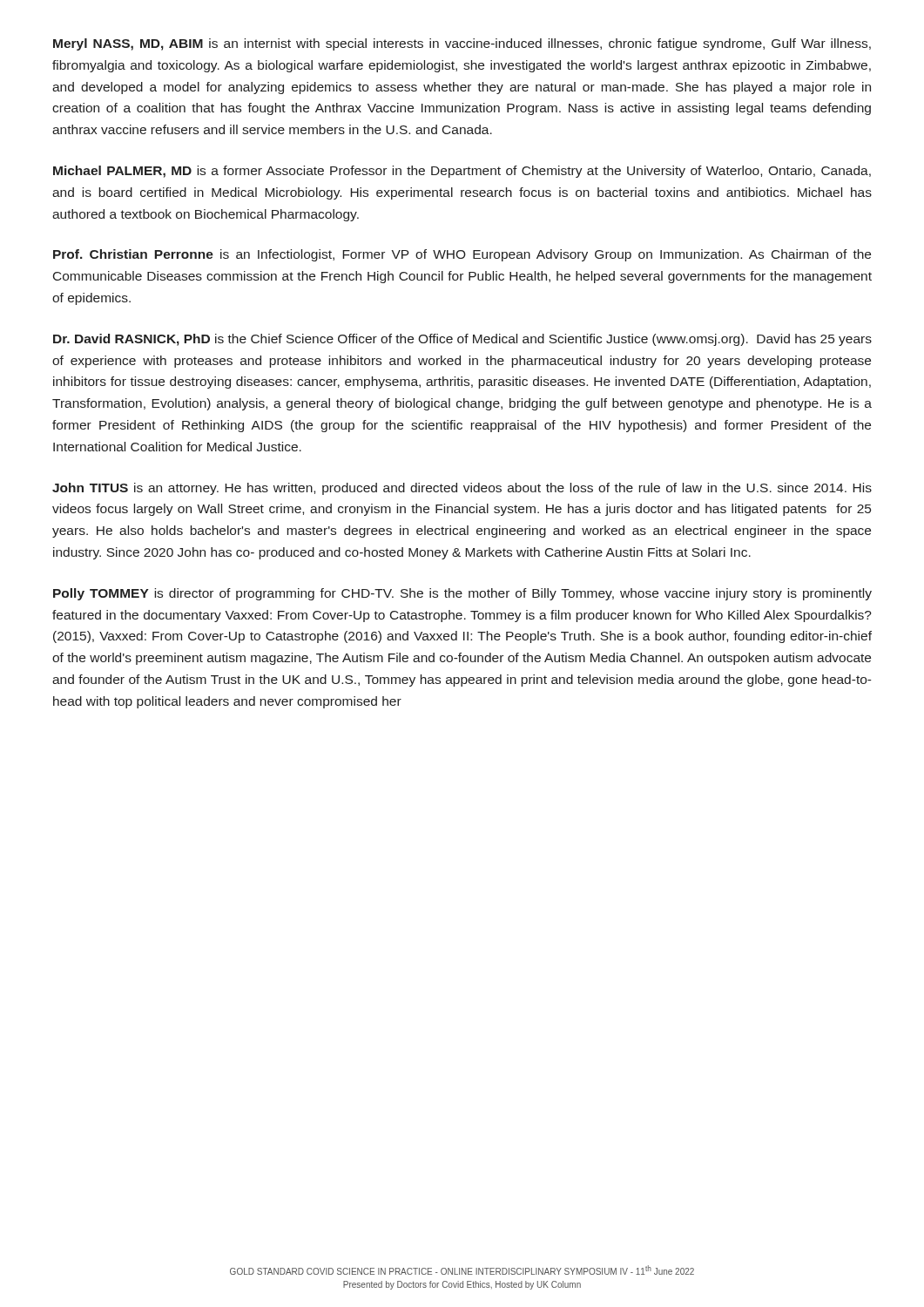Find the element starting "John TITUS is an attorney. He has"
This screenshot has height=1307, width=924.
462,520
